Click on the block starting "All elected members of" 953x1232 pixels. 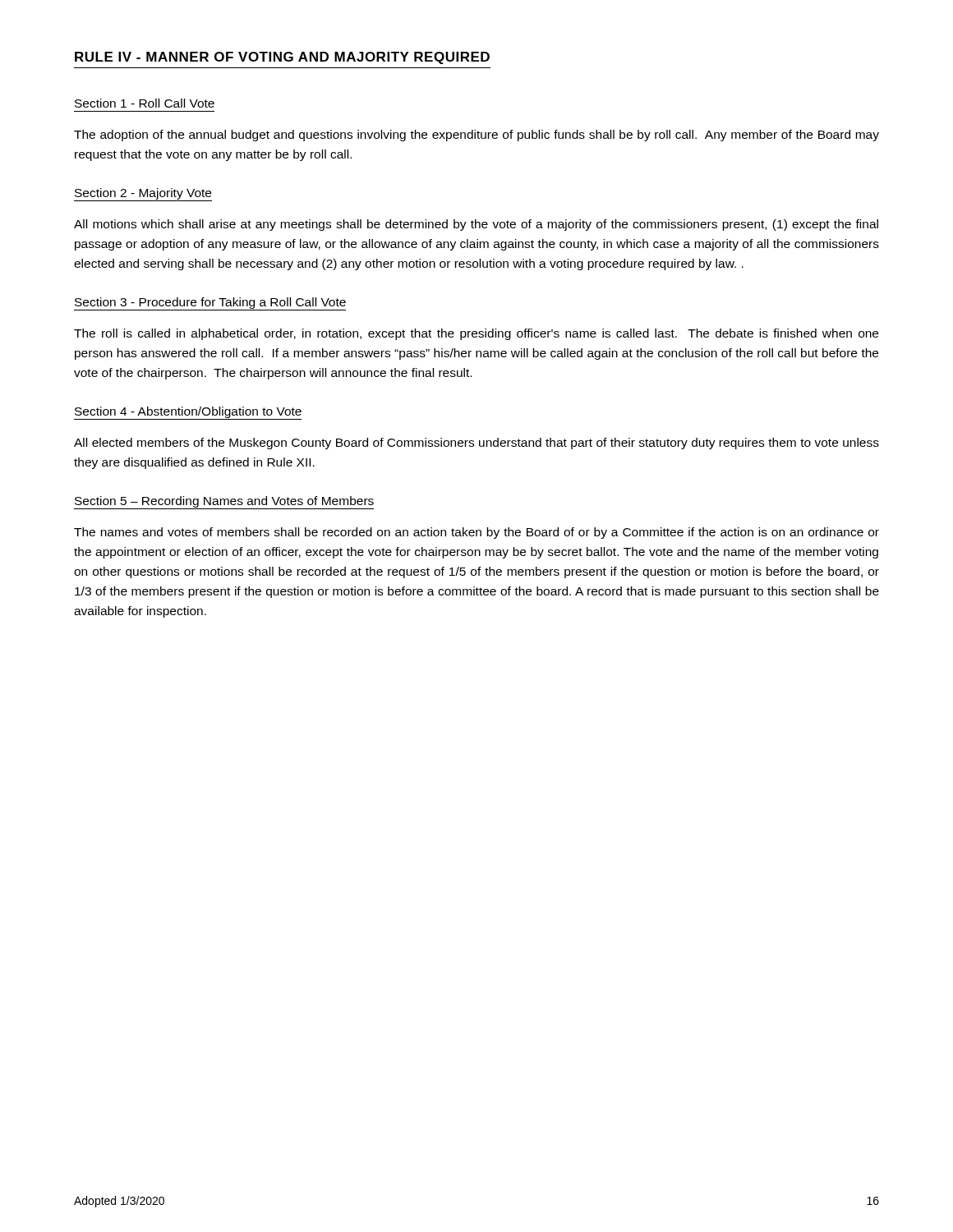(476, 452)
